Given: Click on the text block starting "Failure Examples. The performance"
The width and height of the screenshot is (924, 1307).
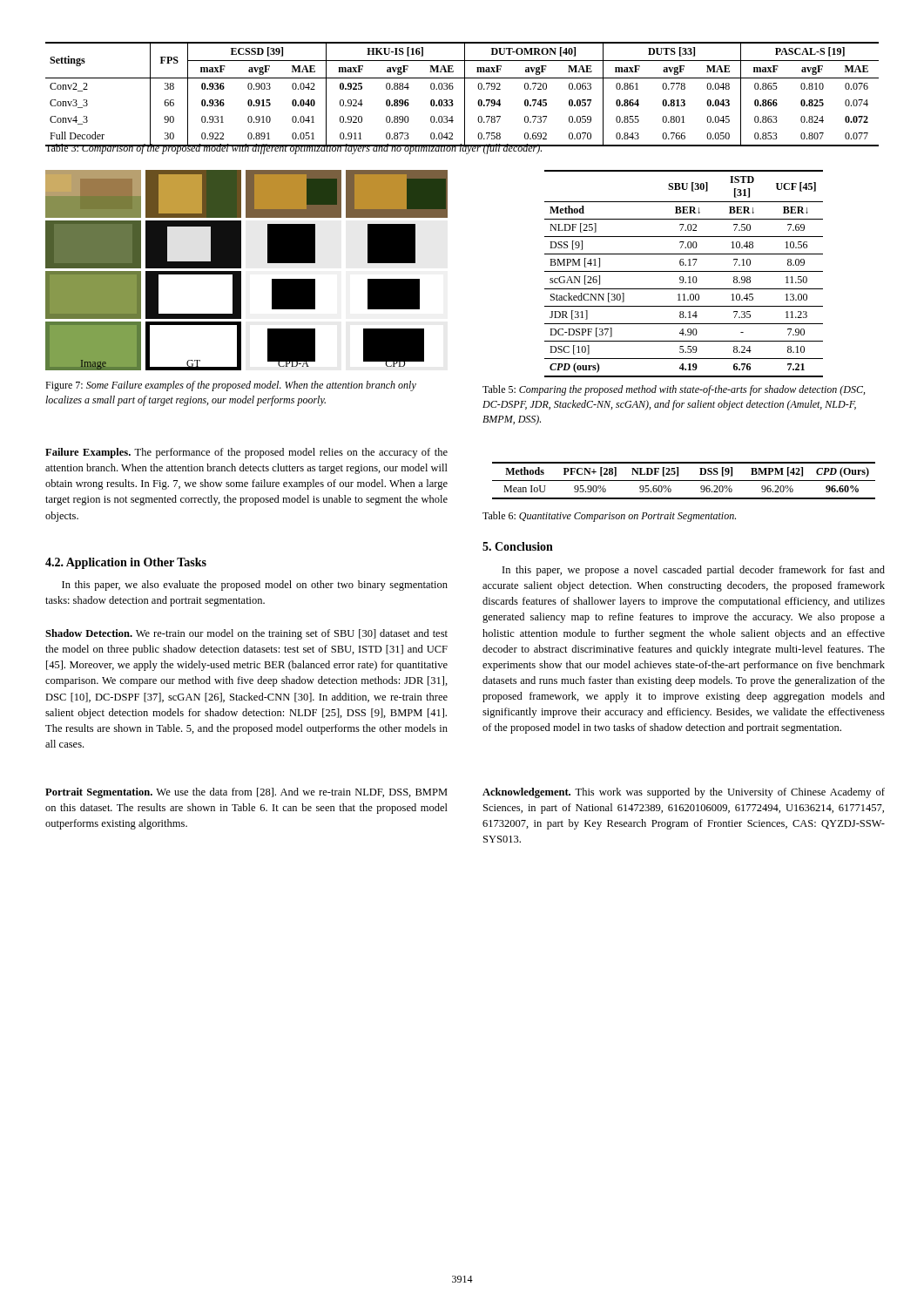Looking at the screenshot, I should click(246, 484).
